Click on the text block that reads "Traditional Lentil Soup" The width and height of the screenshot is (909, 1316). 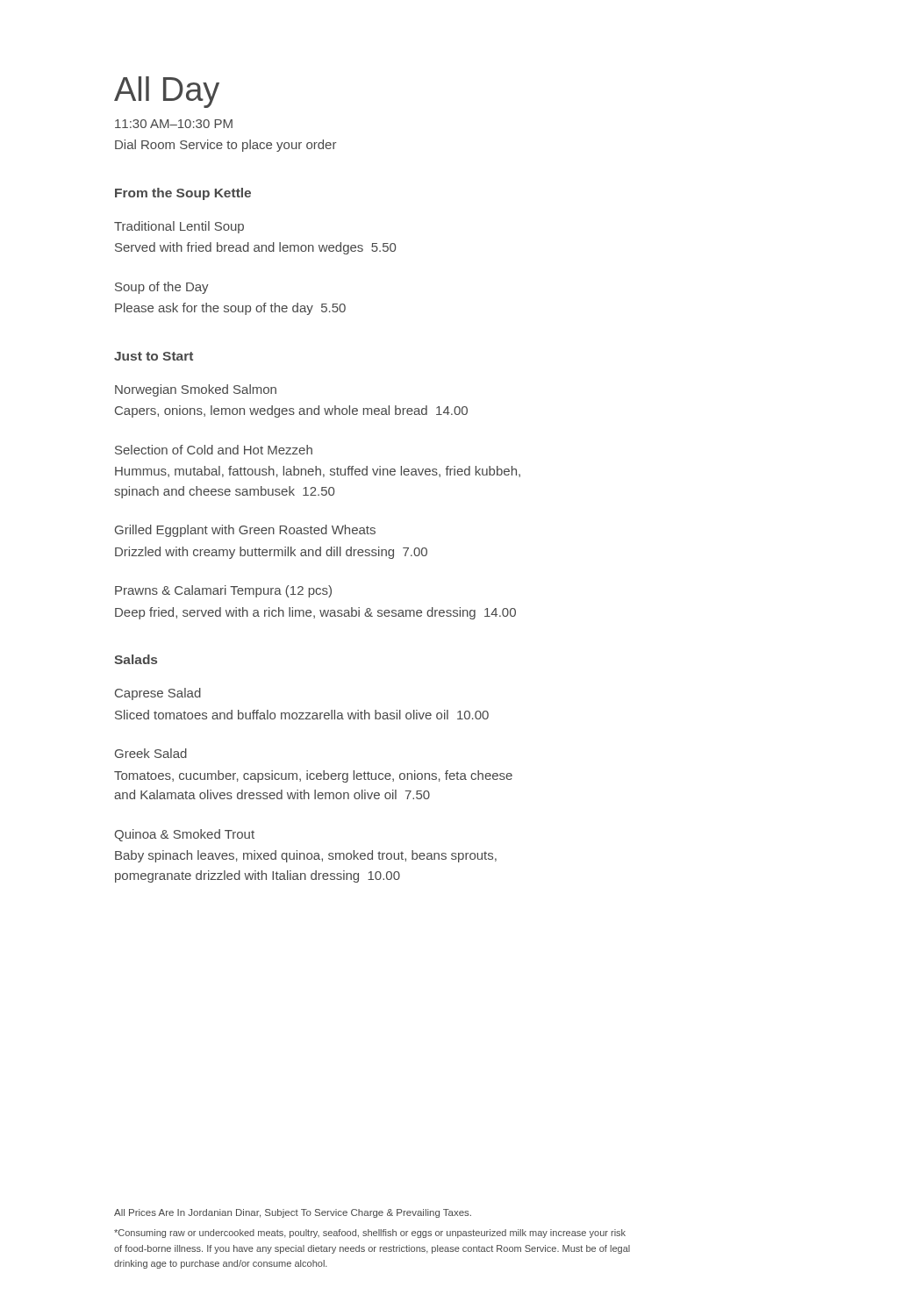click(x=179, y=227)
